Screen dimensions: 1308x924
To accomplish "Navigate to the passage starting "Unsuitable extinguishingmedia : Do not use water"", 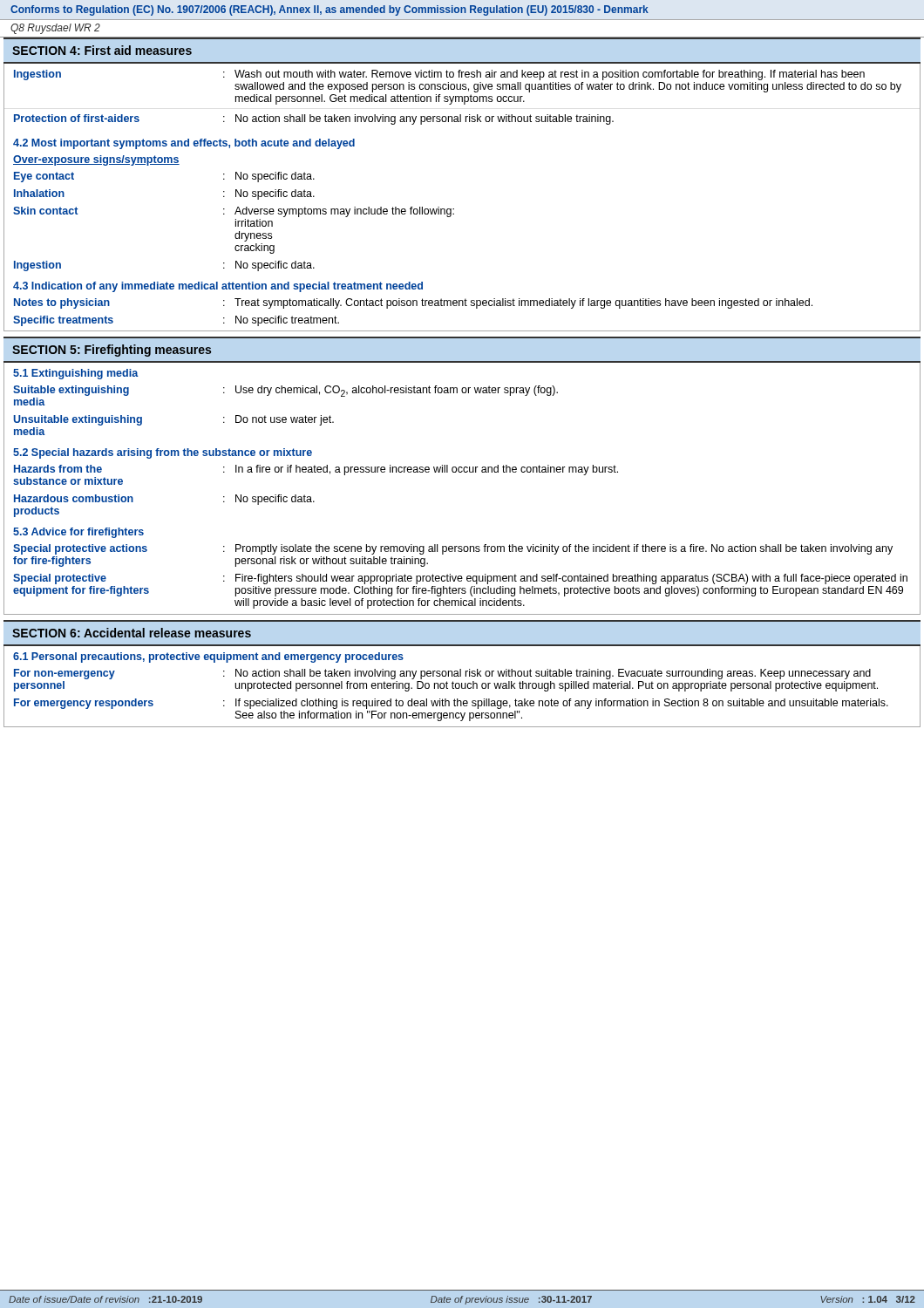I will (x=80, y=420).
